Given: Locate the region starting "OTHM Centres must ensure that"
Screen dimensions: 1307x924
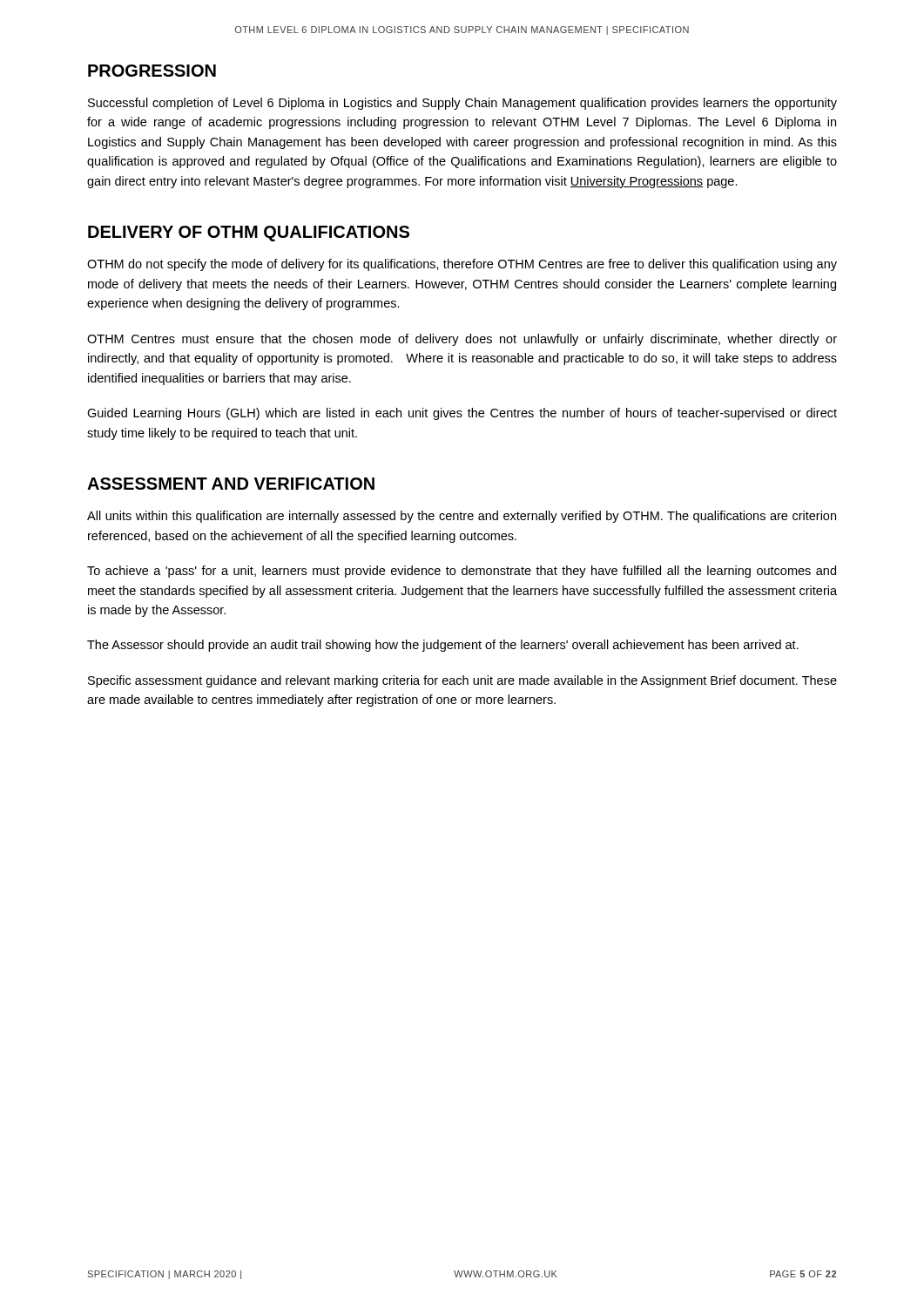Looking at the screenshot, I should coord(462,358).
